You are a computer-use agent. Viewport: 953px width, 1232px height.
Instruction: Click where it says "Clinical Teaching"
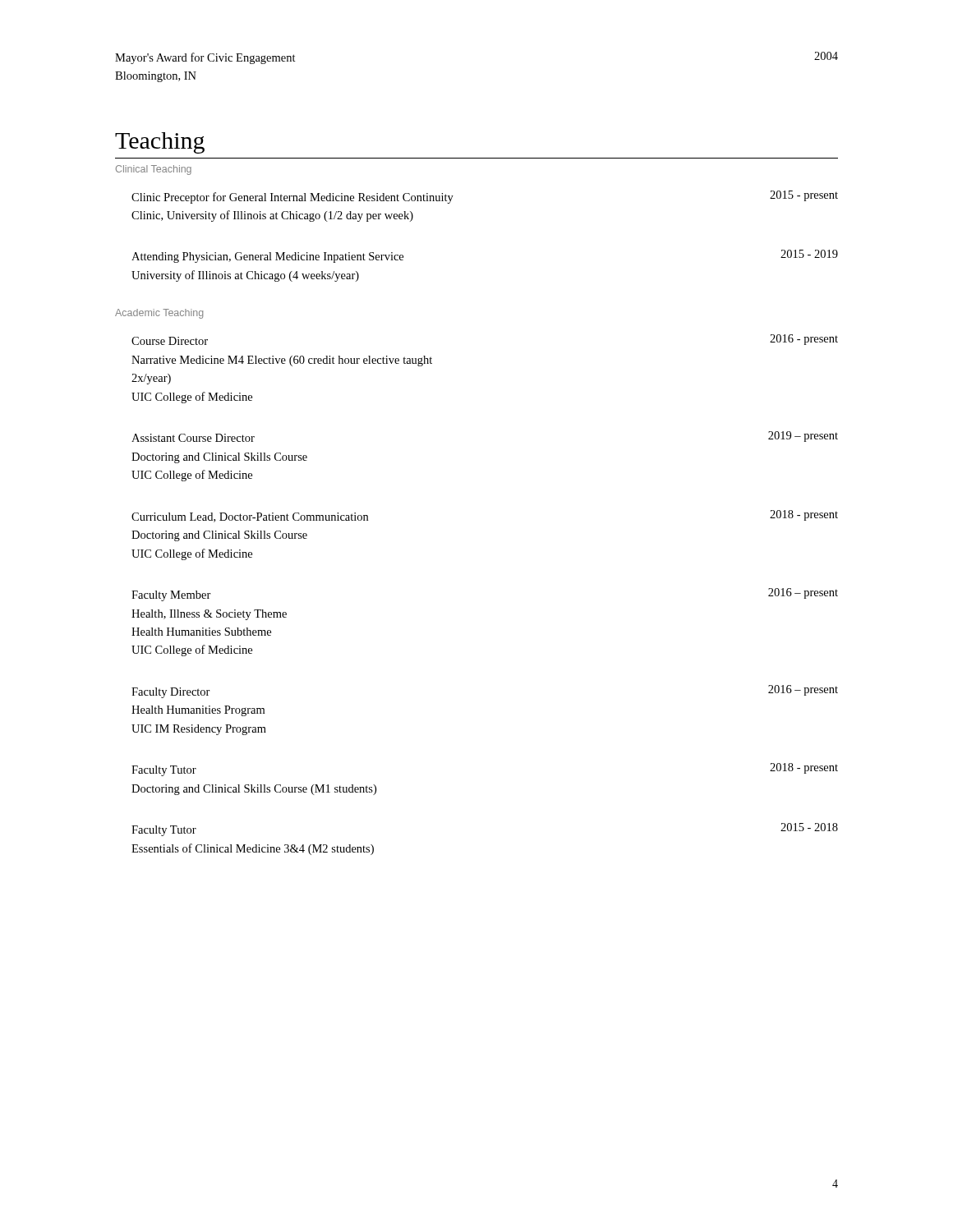[153, 169]
